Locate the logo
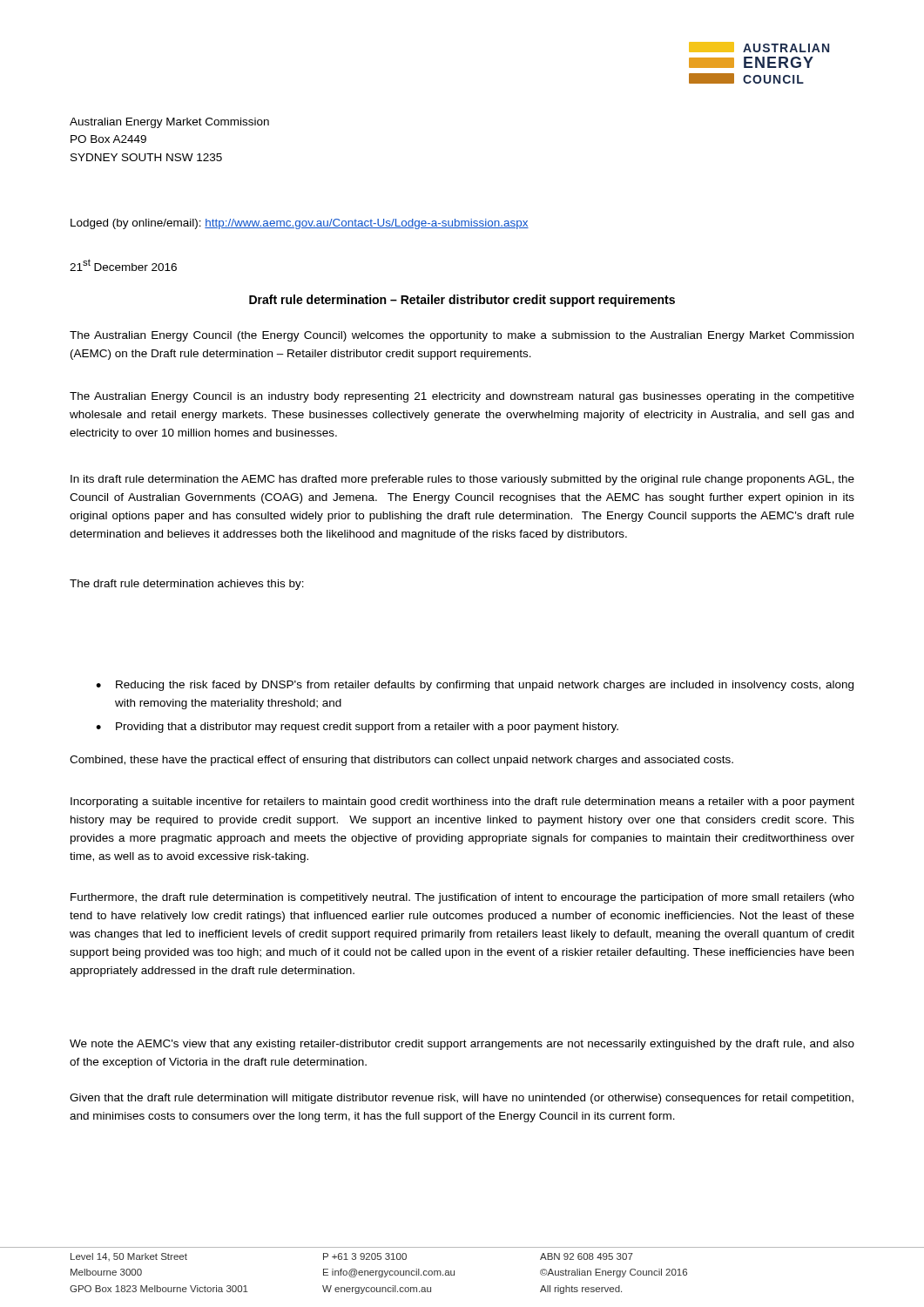 [x=776, y=68]
